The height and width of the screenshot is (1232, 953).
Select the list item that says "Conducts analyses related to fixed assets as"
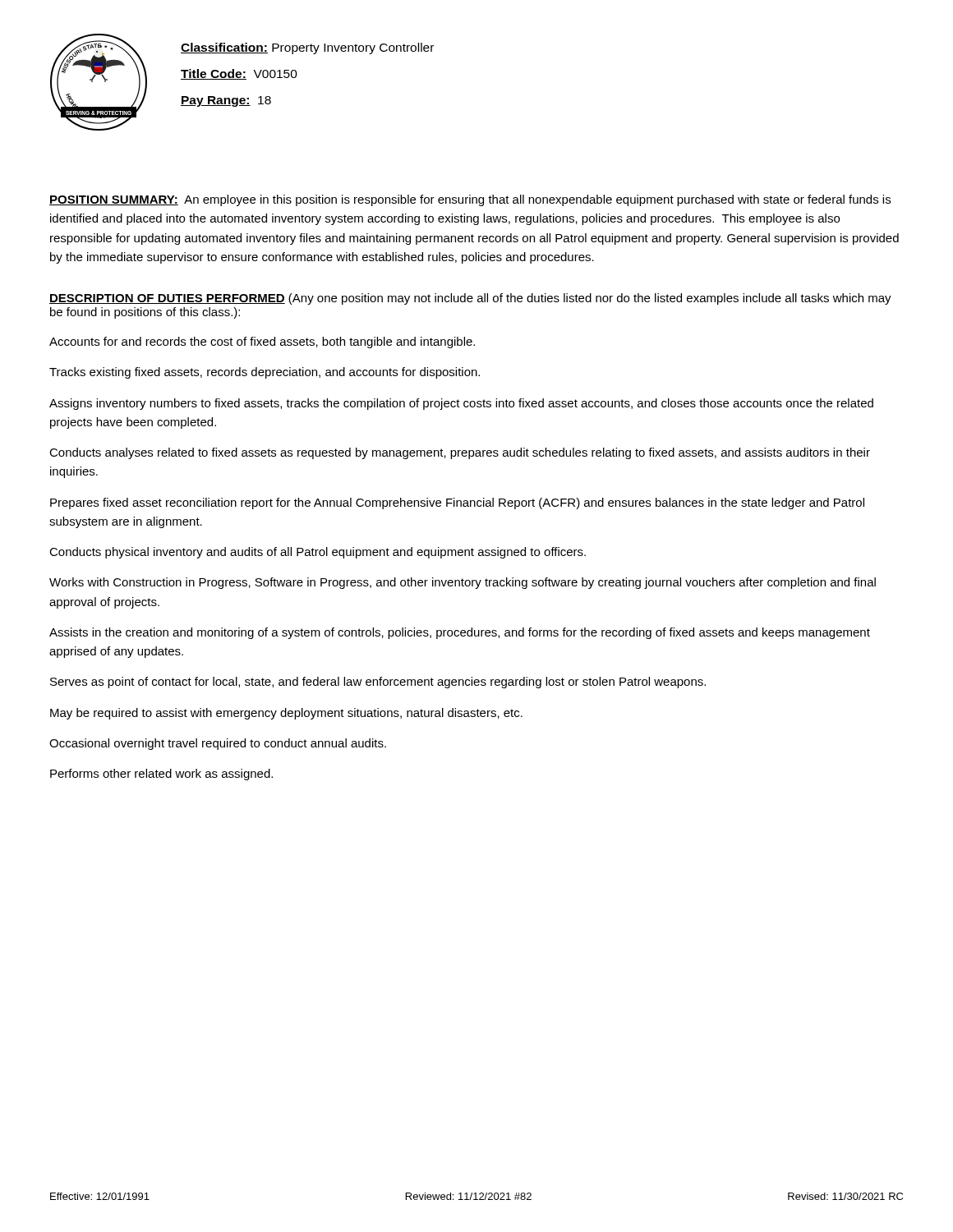[x=460, y=462]
